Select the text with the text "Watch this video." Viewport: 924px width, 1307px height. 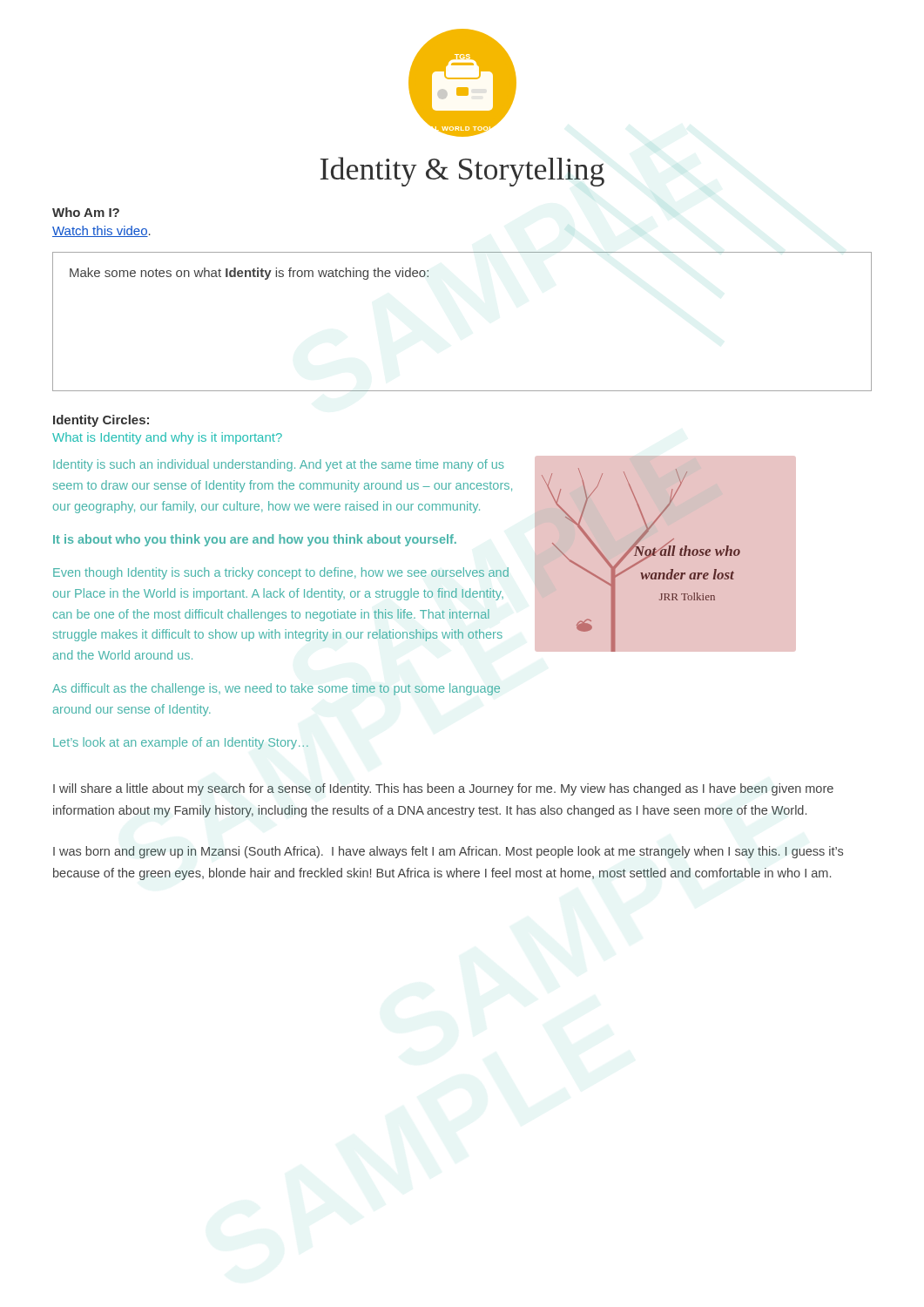(102, 230)
